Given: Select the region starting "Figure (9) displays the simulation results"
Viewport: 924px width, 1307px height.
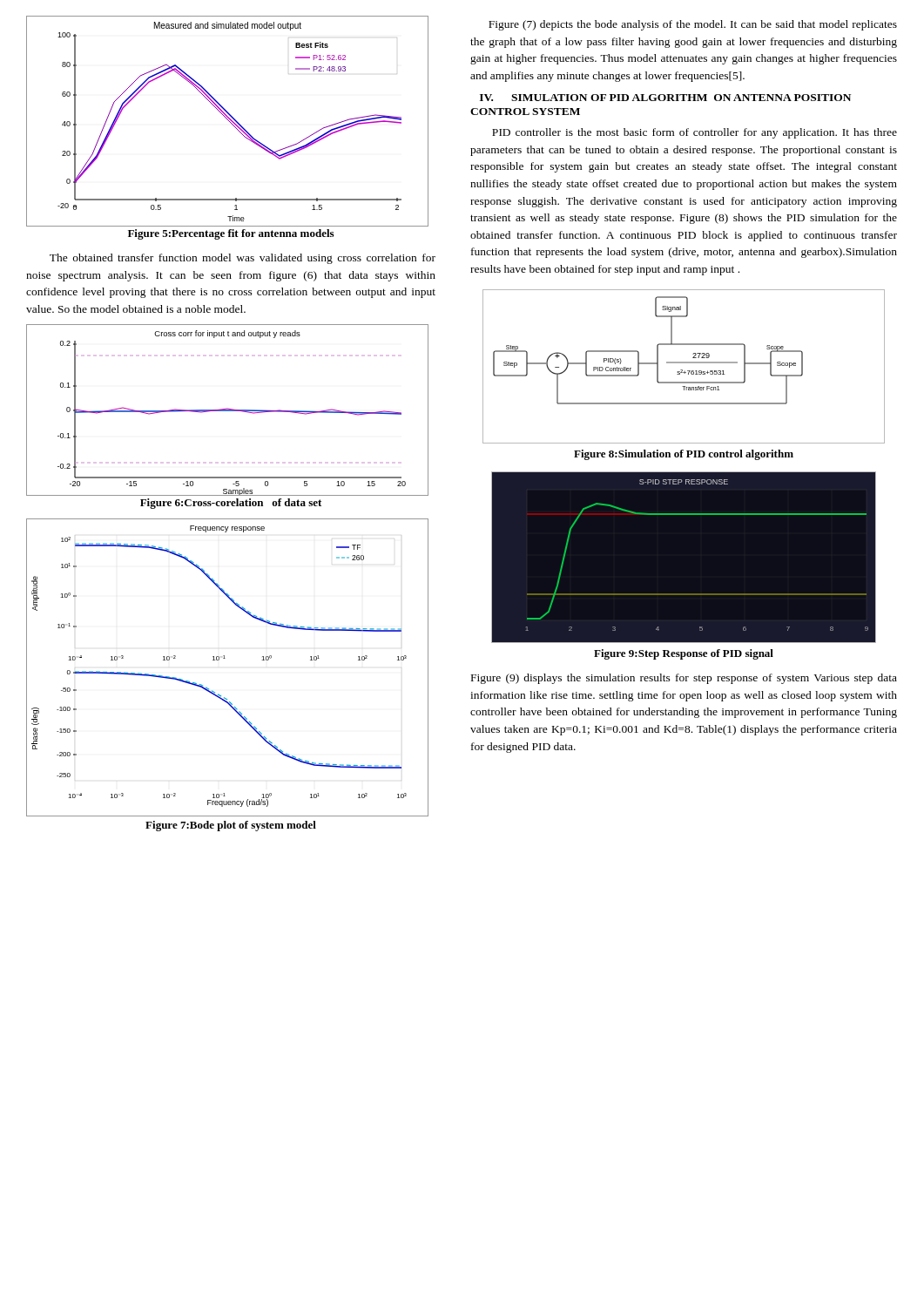Looking at the screenshot, I should [684, 712].
